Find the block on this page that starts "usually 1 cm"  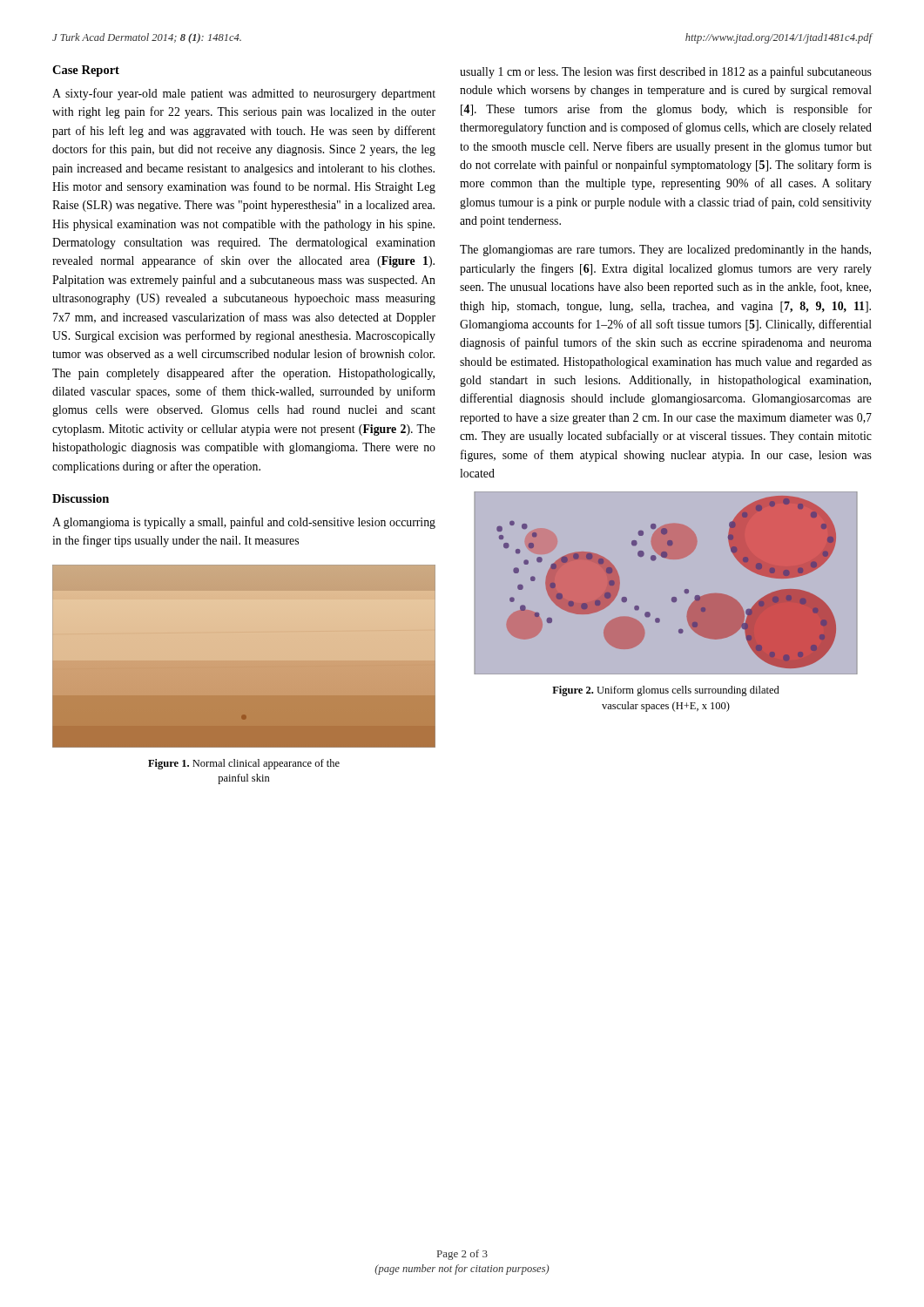(666, 146)
